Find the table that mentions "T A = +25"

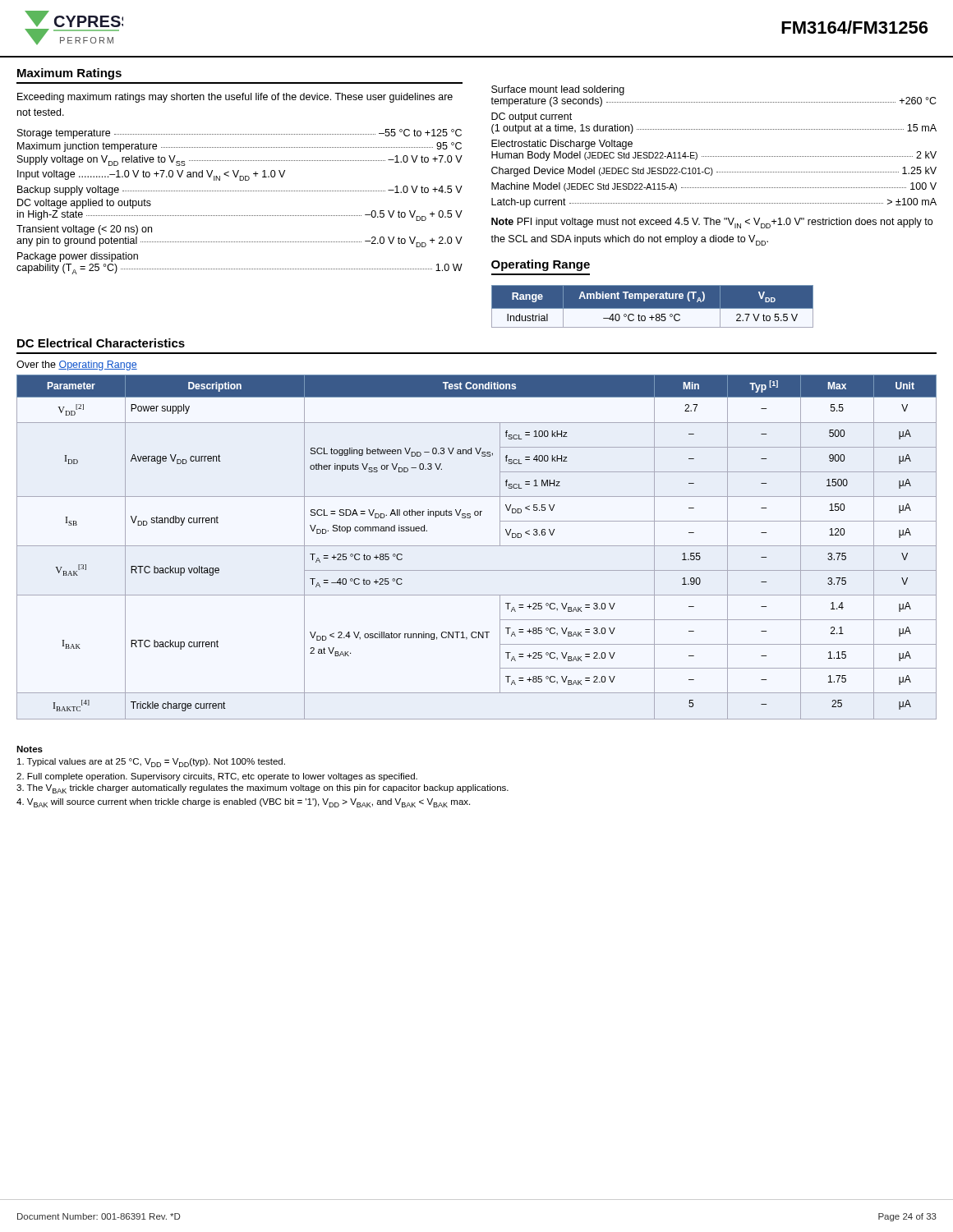(x=476, y=547)
